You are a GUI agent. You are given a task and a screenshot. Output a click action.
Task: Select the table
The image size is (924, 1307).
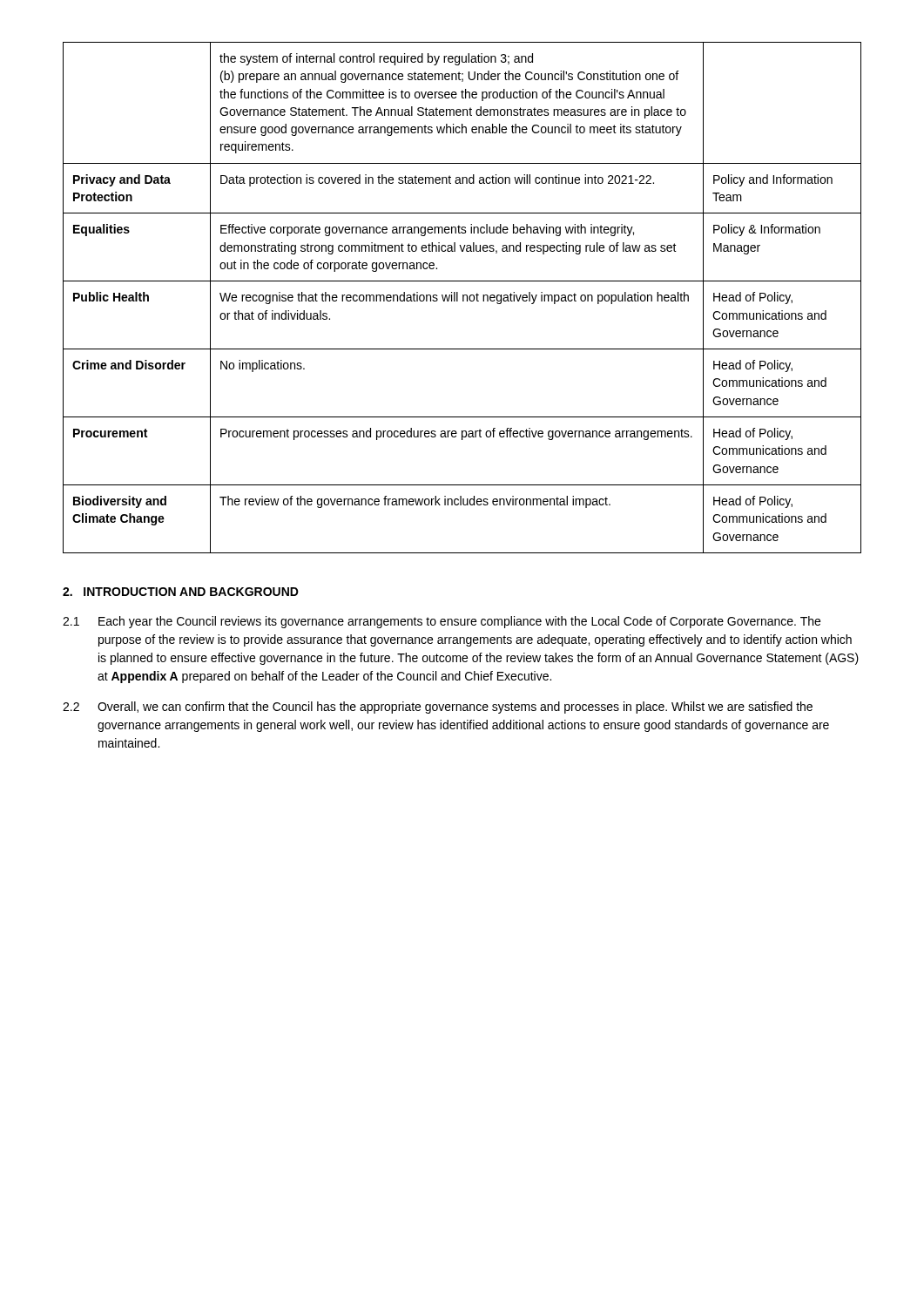coord(462,297)
